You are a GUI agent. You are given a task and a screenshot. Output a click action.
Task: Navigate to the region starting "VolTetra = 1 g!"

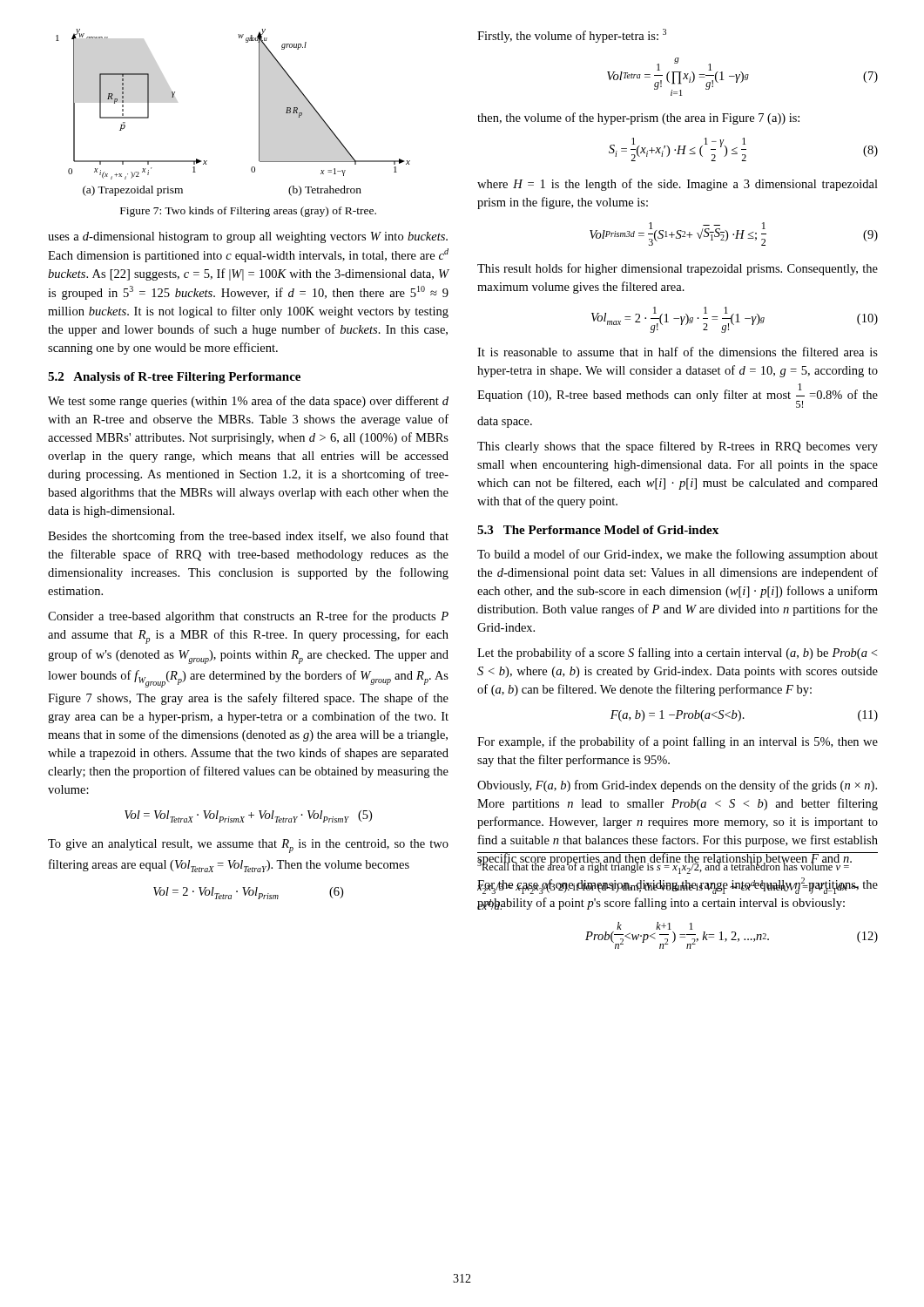click(x=678, y=76)
